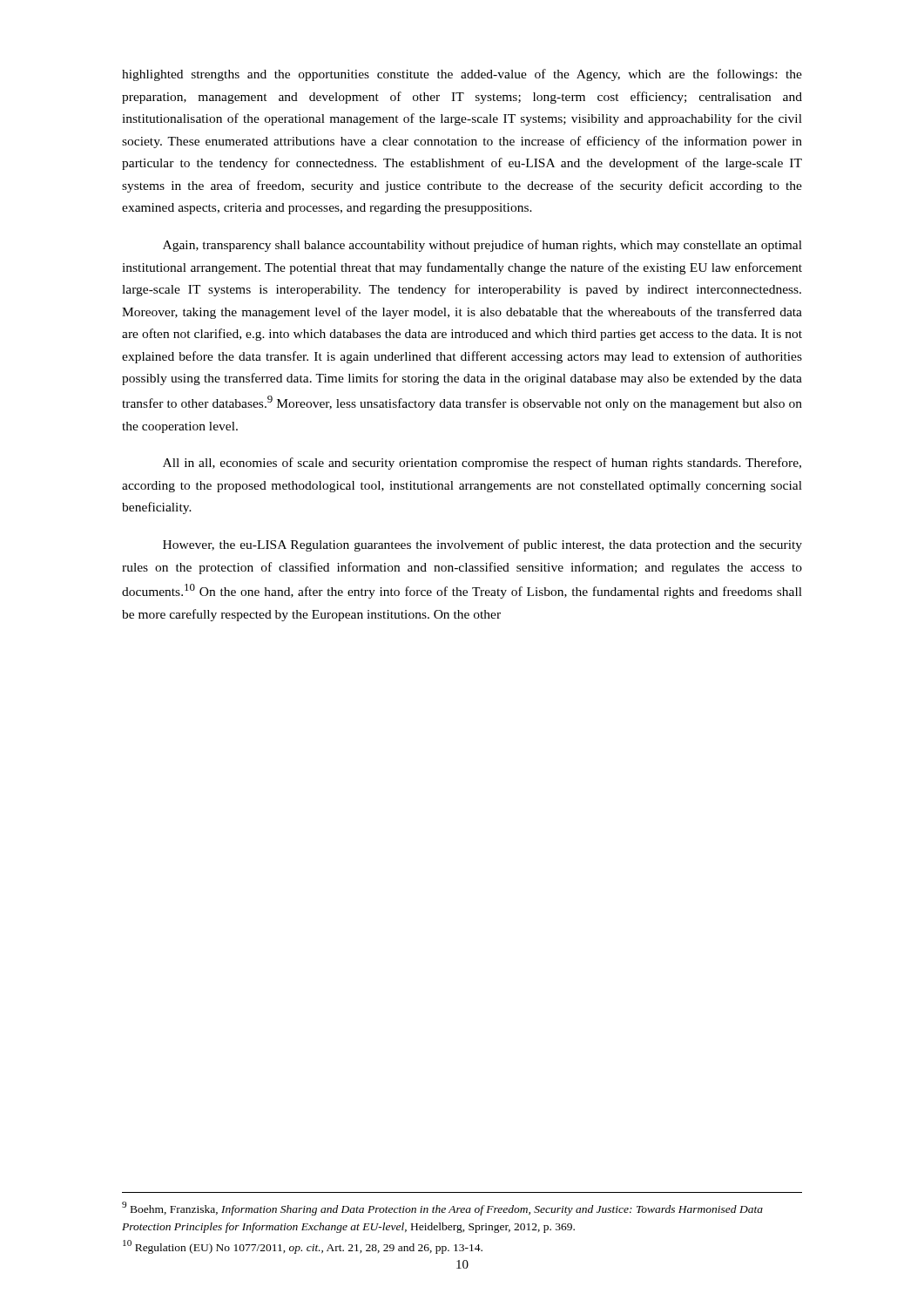This screenshot has height=1307, width=924.
Task: Click on the footnote that says "10 Regulation (EU) No 1077/2011, op. cit., Art."
Action: click(303, 1246)
